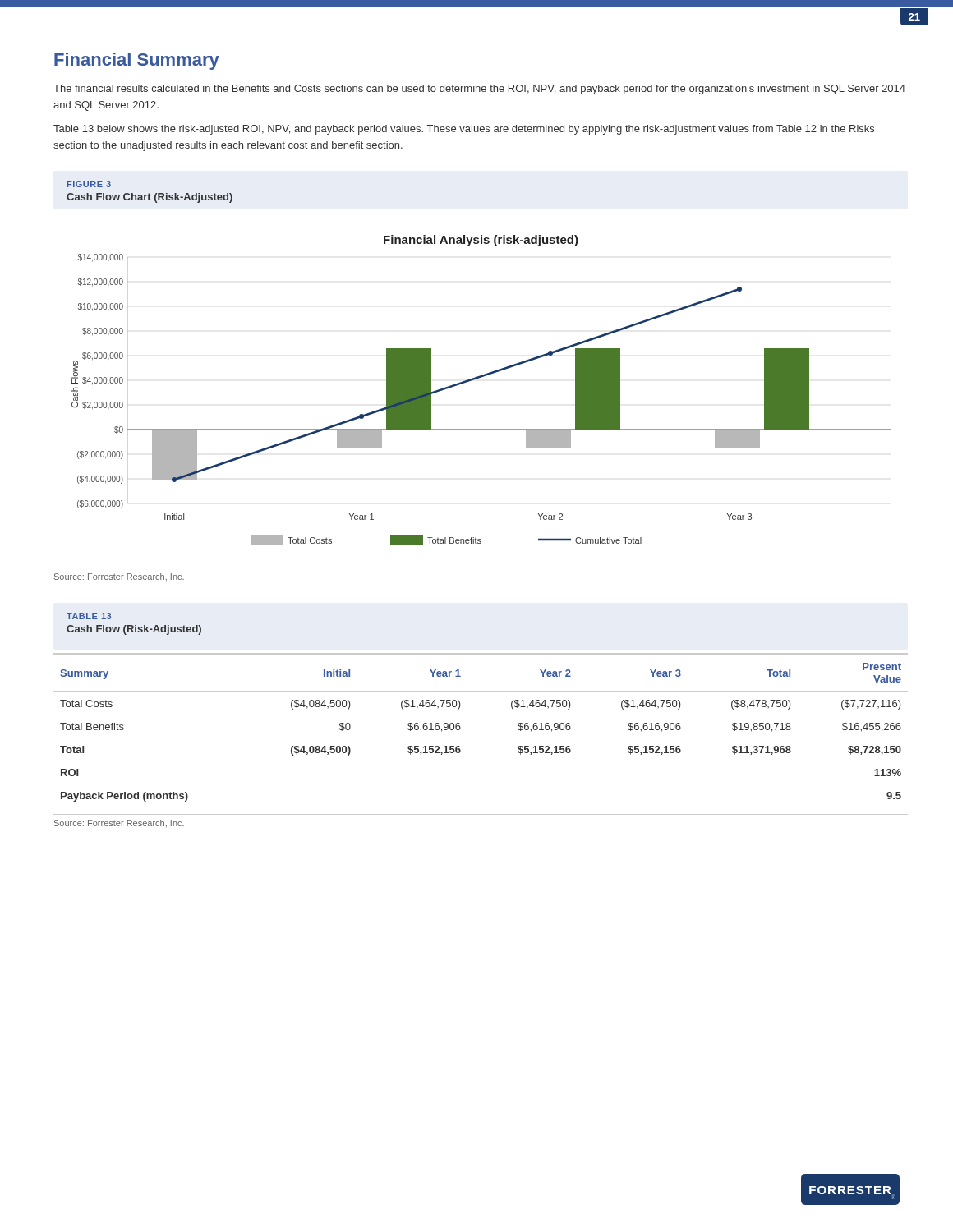Screen dimensions: 1232x953
Task: Locate the grouped bar chart
Action: click(x=481, y=390)
